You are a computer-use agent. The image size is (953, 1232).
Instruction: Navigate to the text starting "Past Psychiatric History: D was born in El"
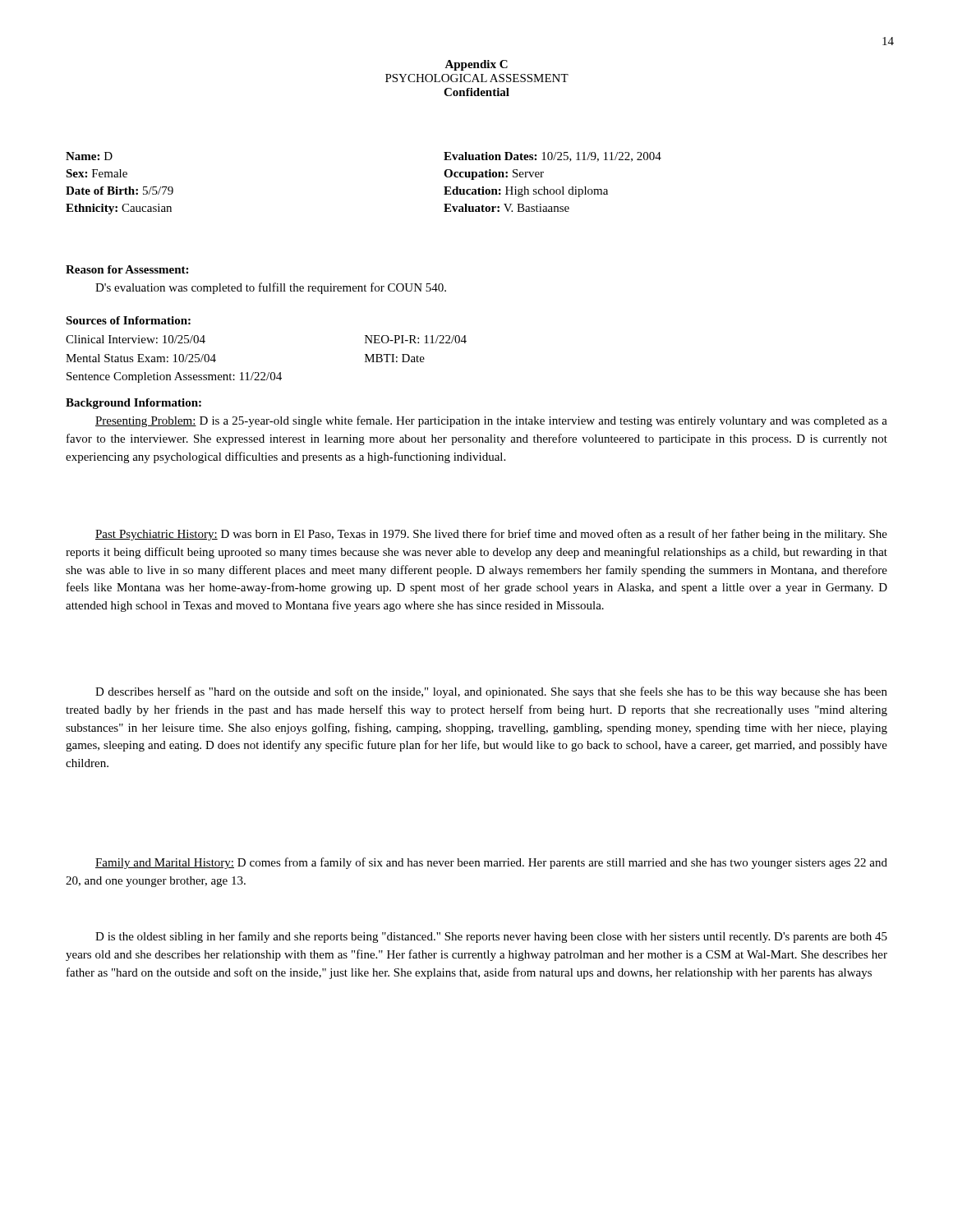pyautogui.click(x=476, y=570)
